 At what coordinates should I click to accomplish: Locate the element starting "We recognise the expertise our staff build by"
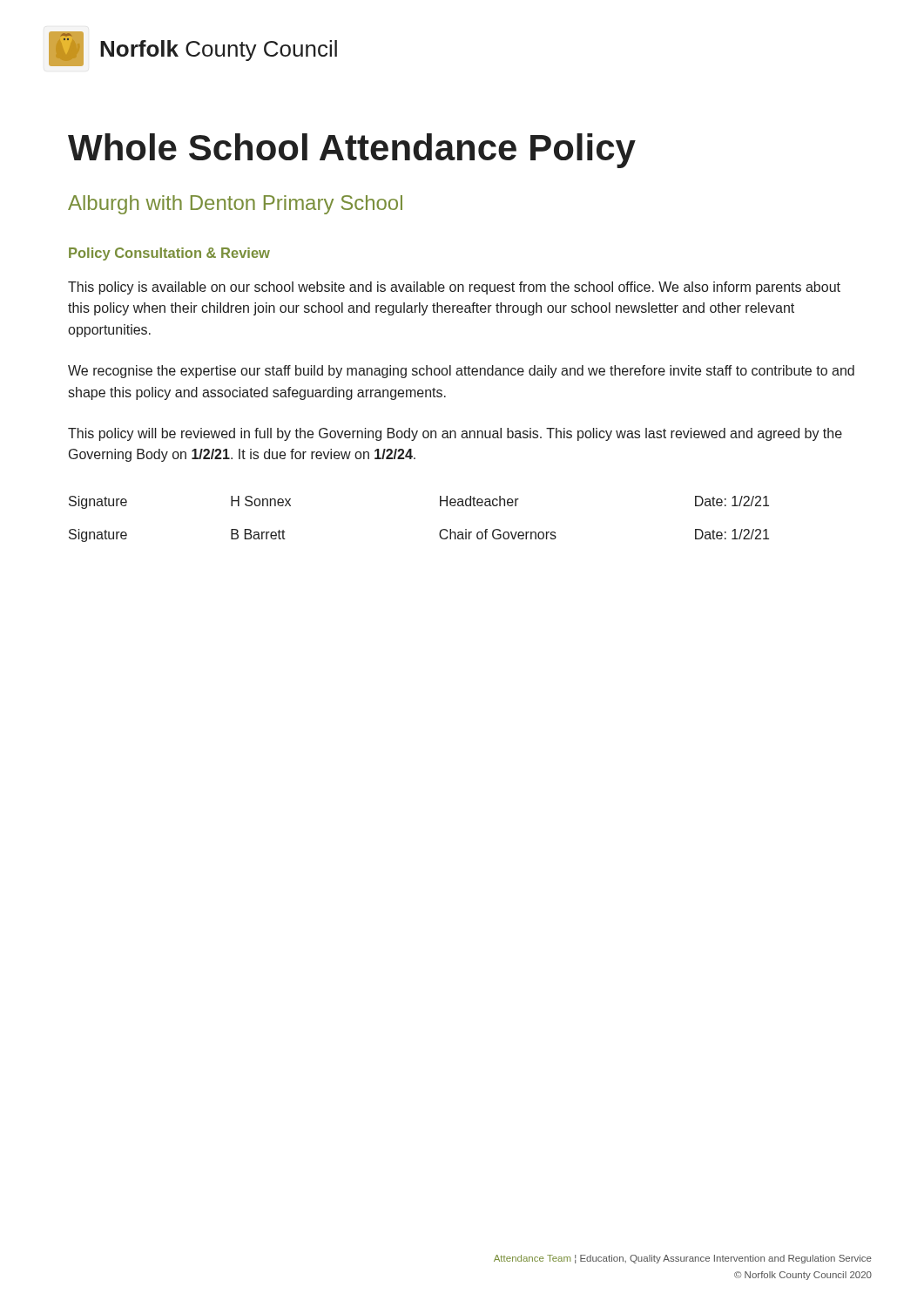pos(461,382)
